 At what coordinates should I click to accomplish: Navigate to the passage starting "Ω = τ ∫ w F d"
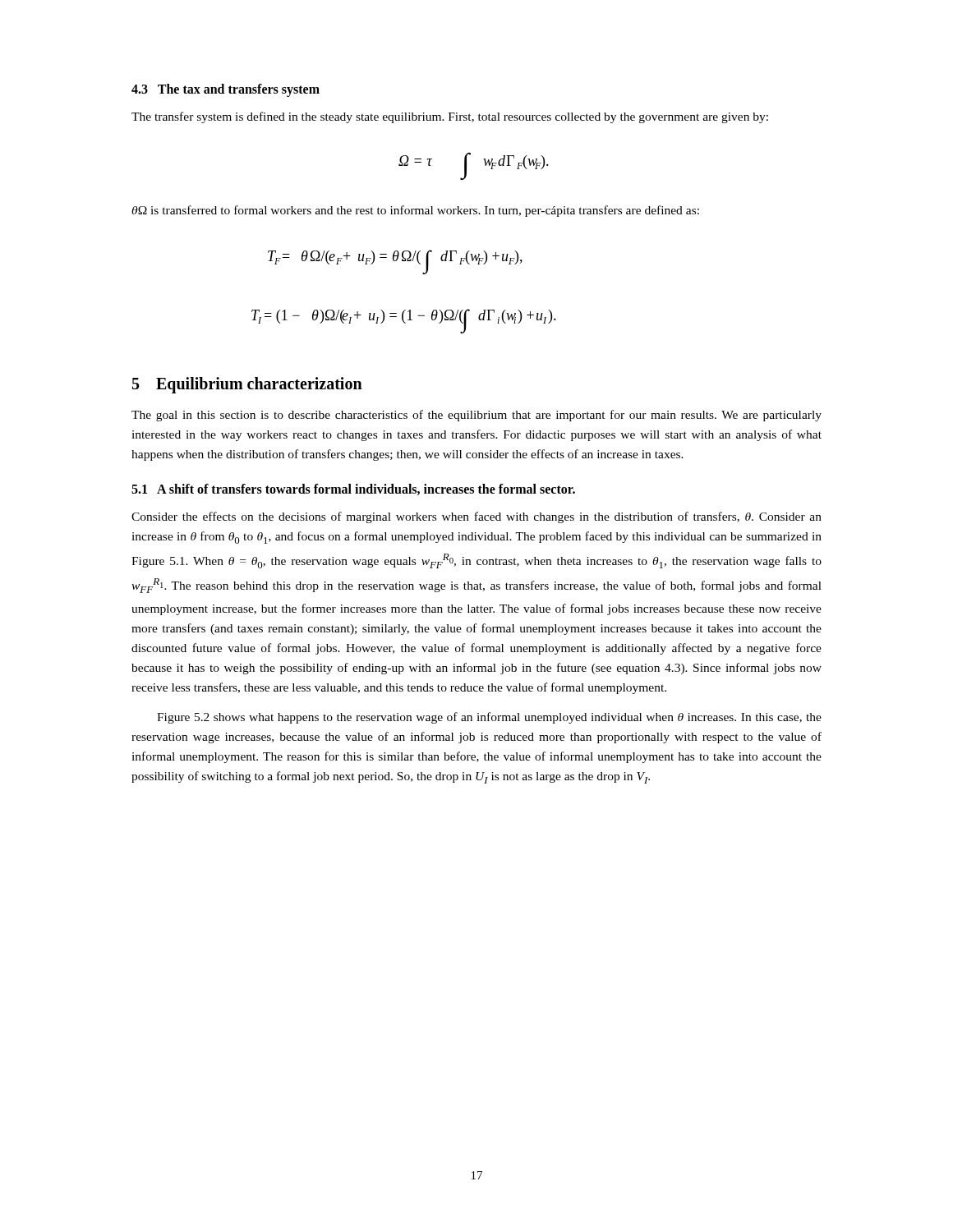tap(476, 163)
